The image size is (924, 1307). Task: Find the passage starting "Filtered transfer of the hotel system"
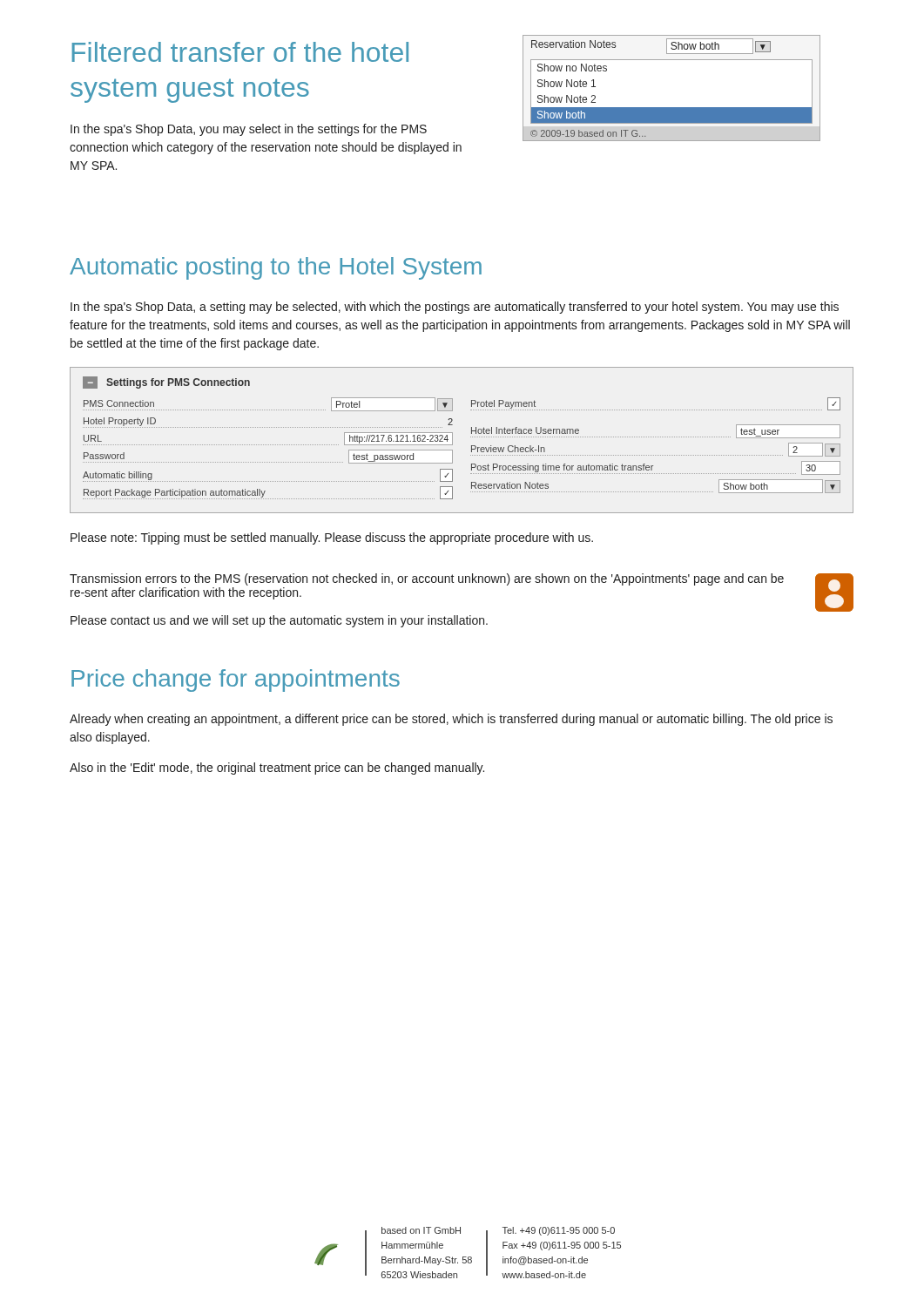click(x=270, y=70)
